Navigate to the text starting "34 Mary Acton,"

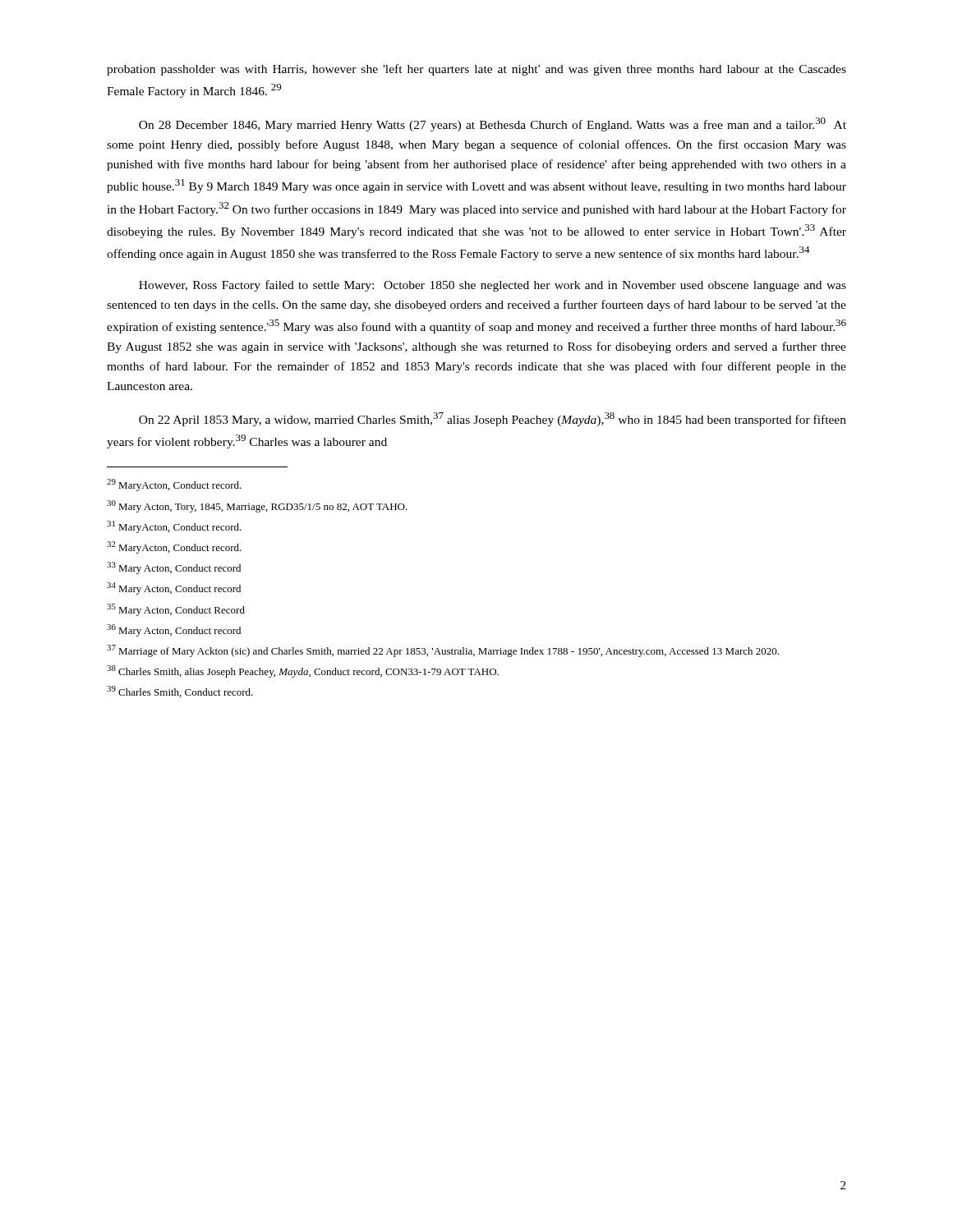(174, 588)
